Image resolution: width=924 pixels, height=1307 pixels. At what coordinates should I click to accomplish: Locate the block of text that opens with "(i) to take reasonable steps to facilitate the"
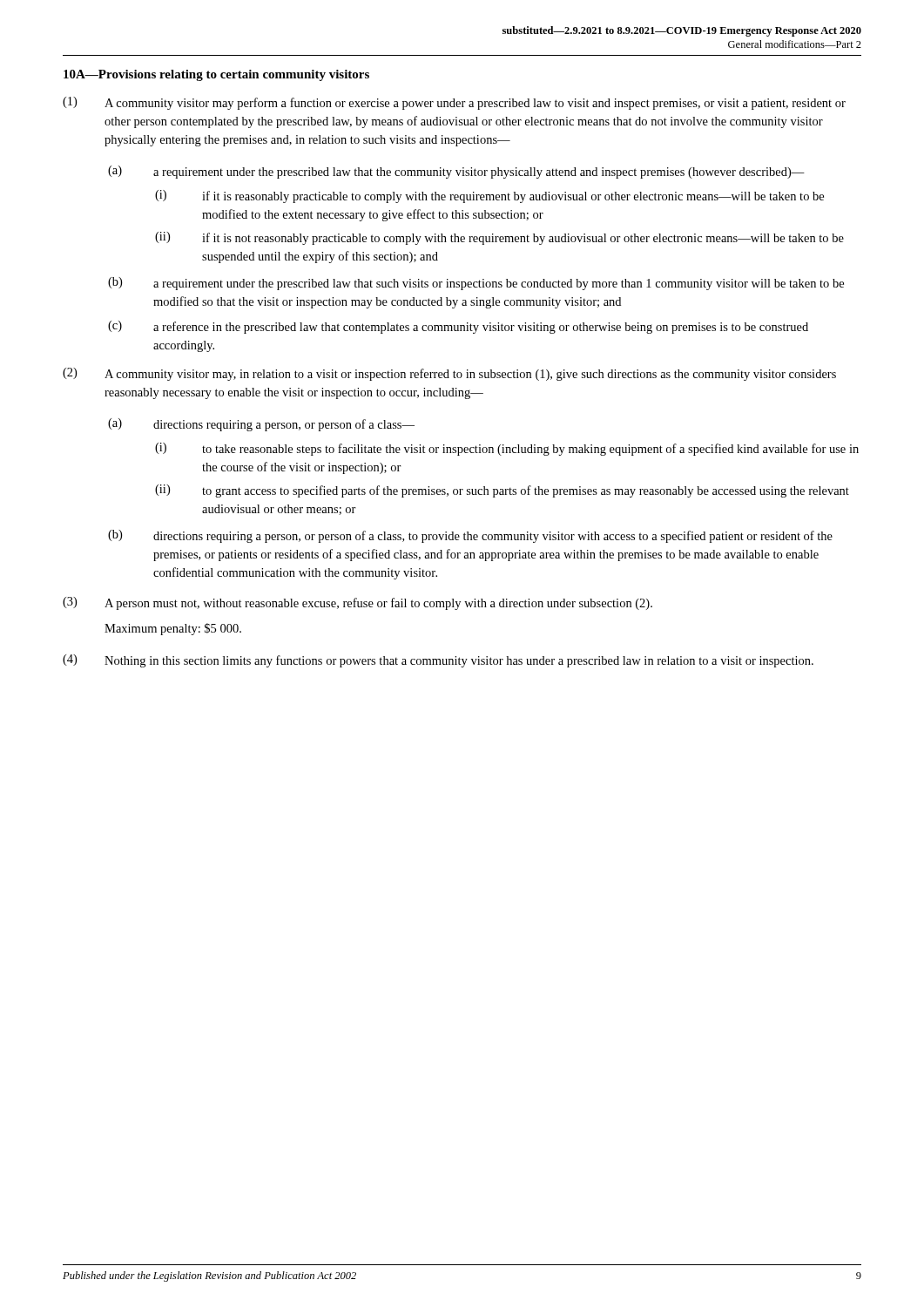click(508, 458)
